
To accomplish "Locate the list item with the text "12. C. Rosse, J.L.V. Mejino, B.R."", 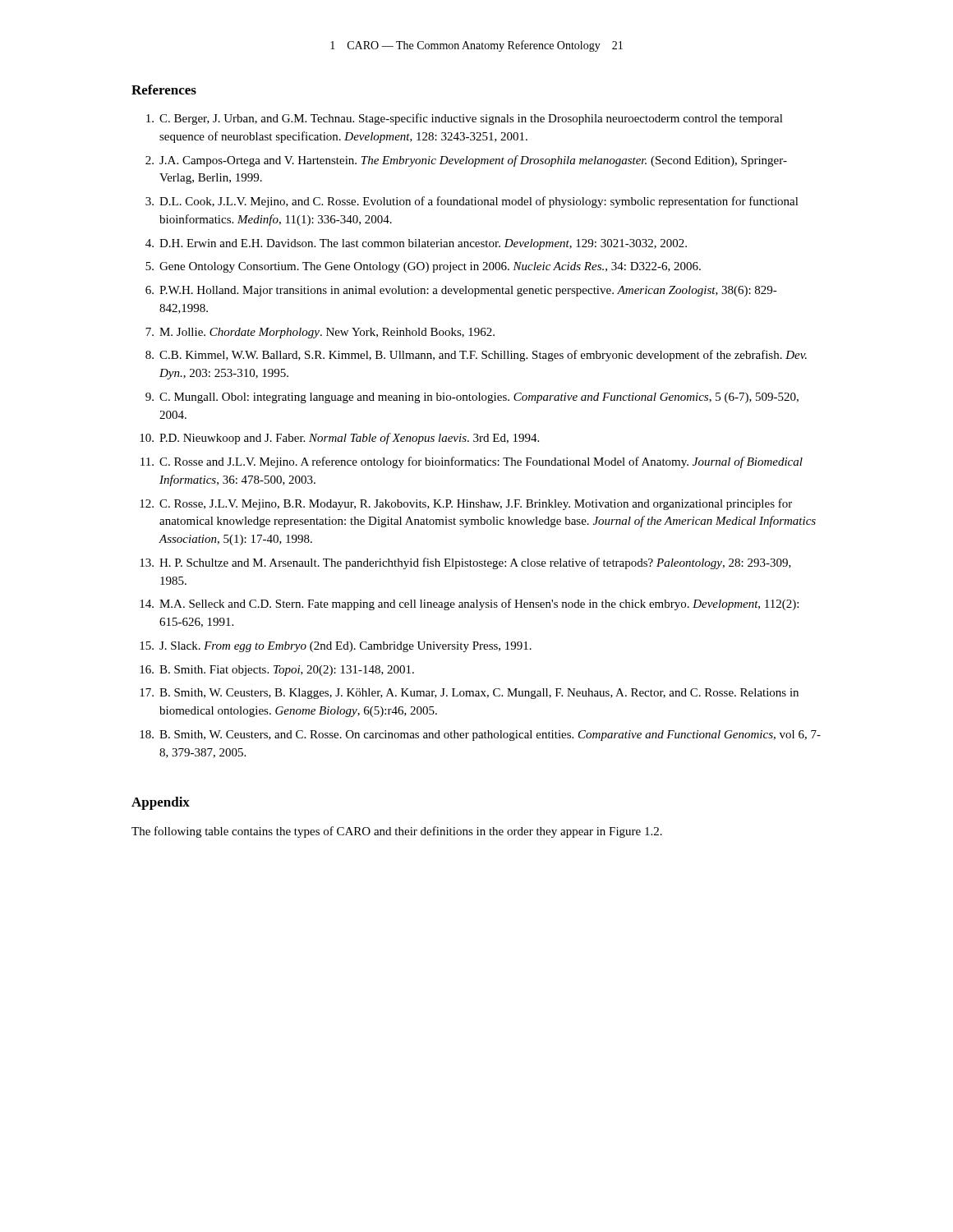I will [x=476, y=522].
